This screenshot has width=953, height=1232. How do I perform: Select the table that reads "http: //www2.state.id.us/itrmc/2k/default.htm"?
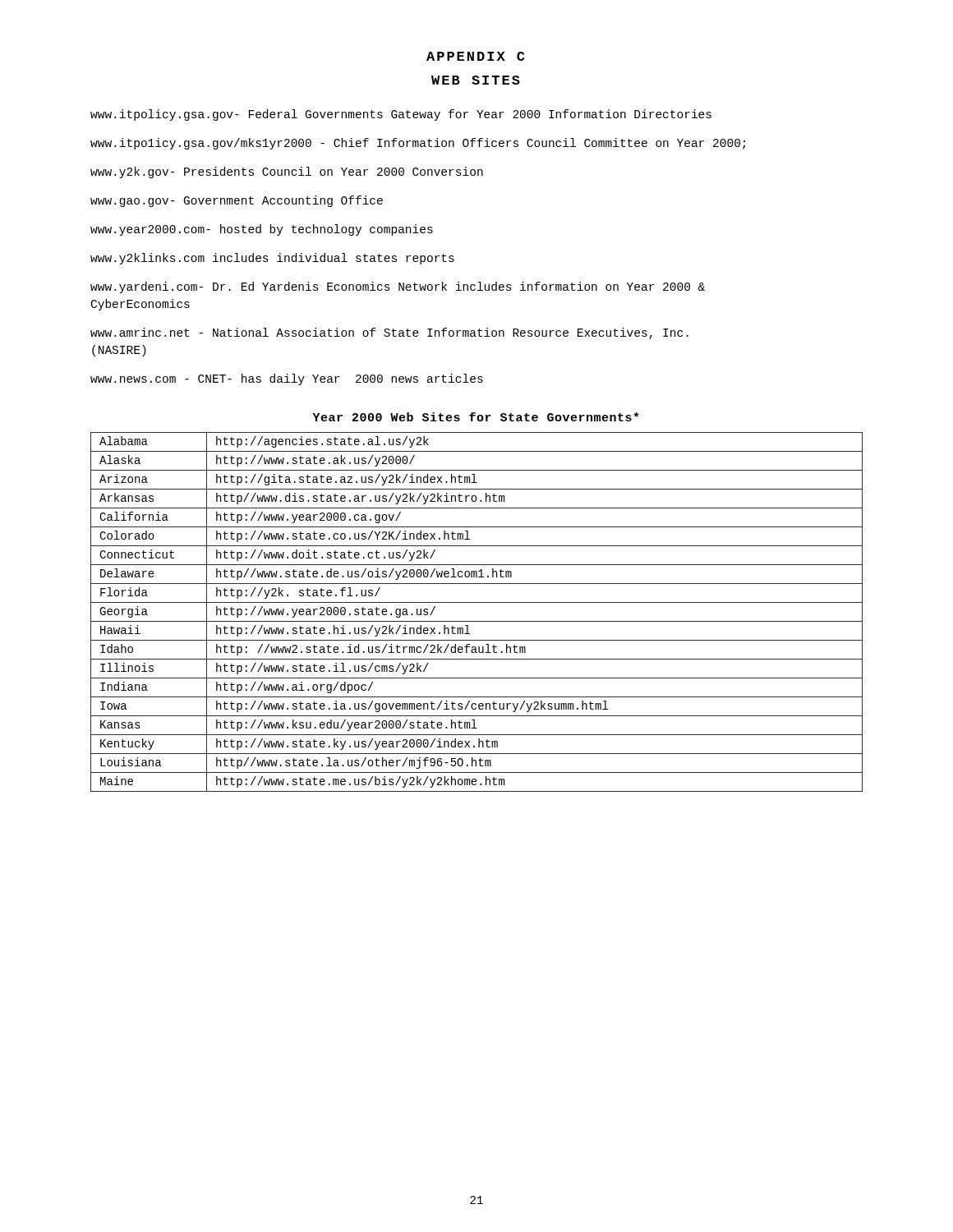(476, 612)
